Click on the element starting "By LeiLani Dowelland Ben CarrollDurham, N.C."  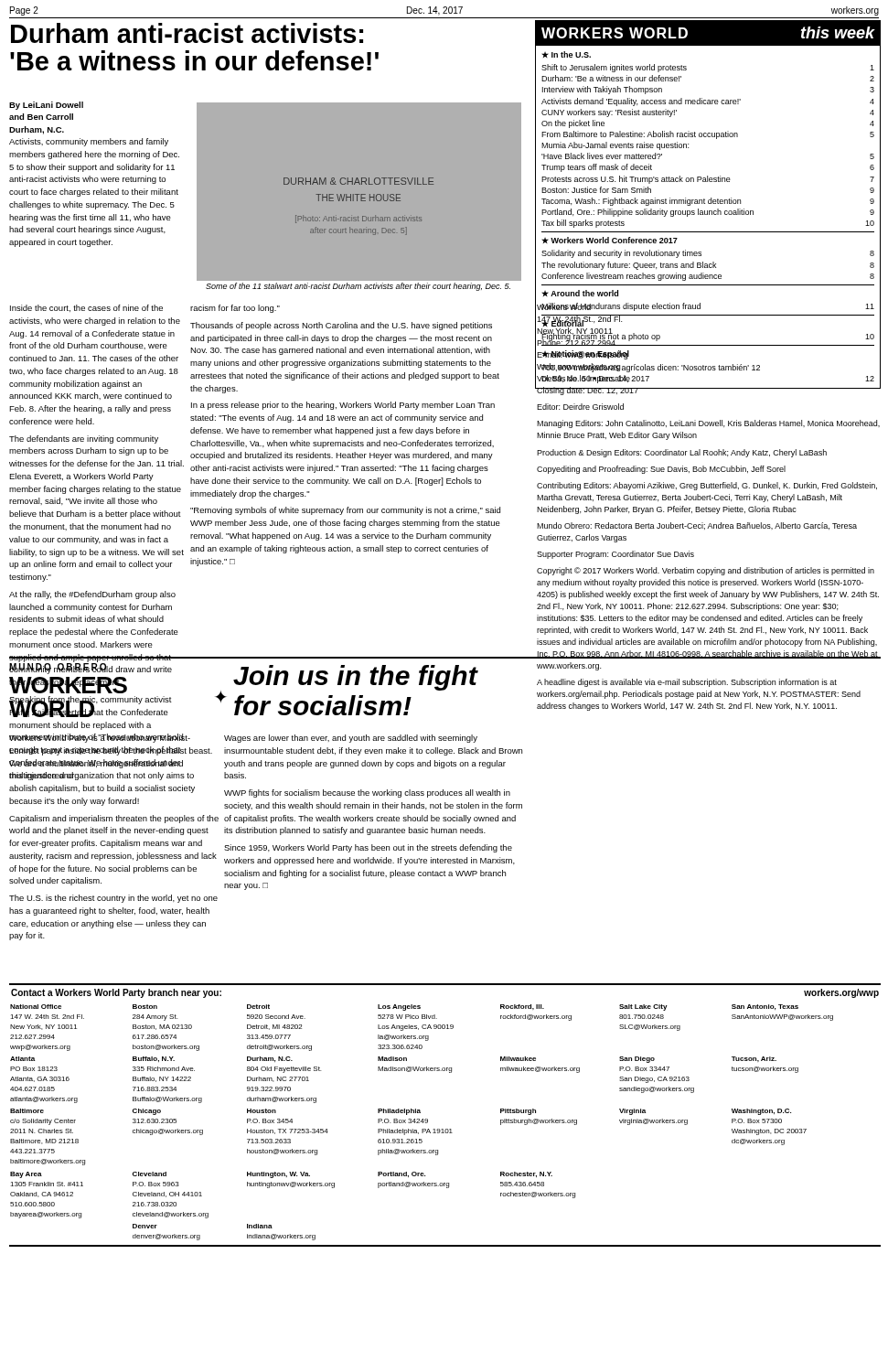pos(46,117)
